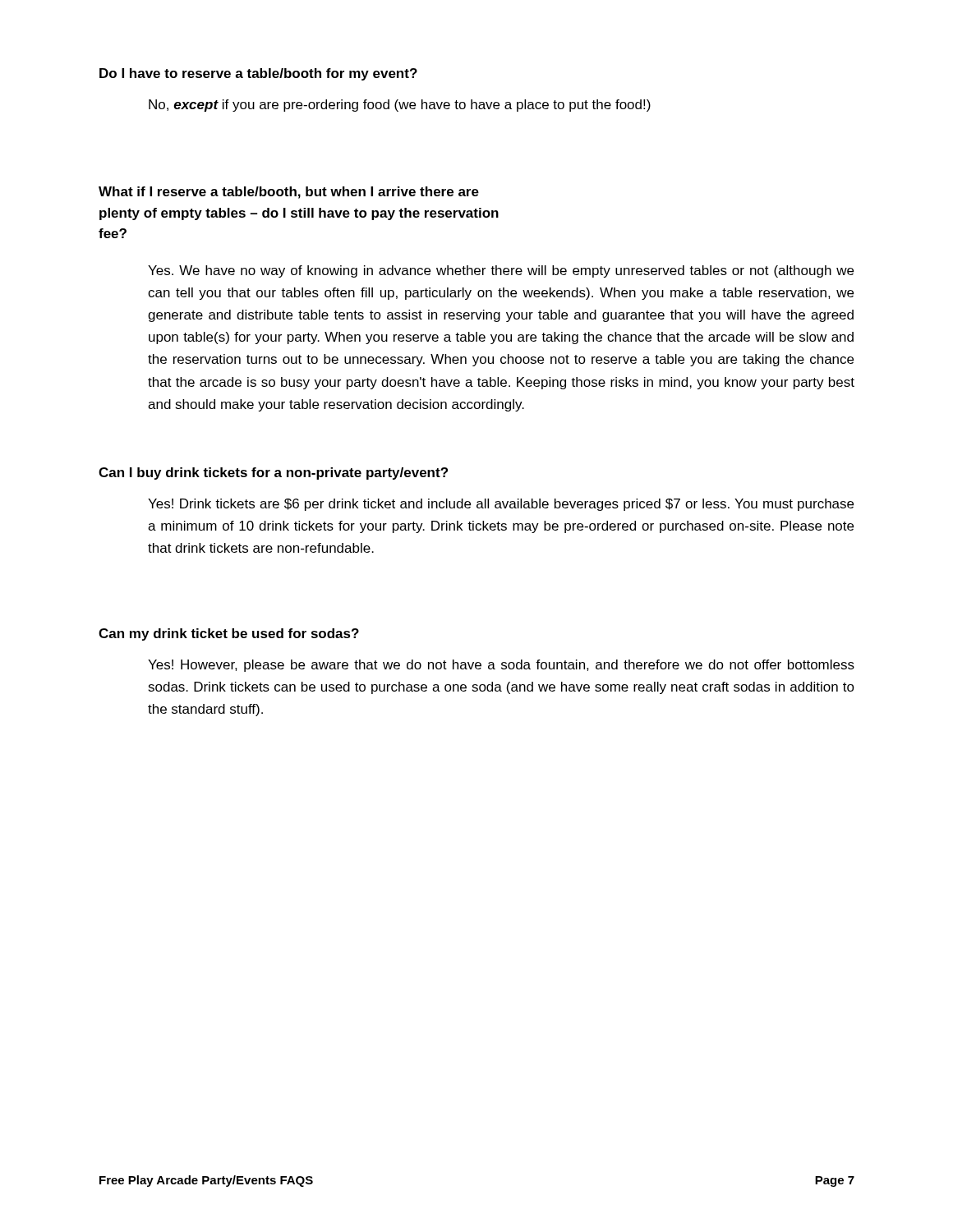Locate the section header that reads "Can my drink ticket be"
Screen dimensions: 1232x953
[229, 633]
